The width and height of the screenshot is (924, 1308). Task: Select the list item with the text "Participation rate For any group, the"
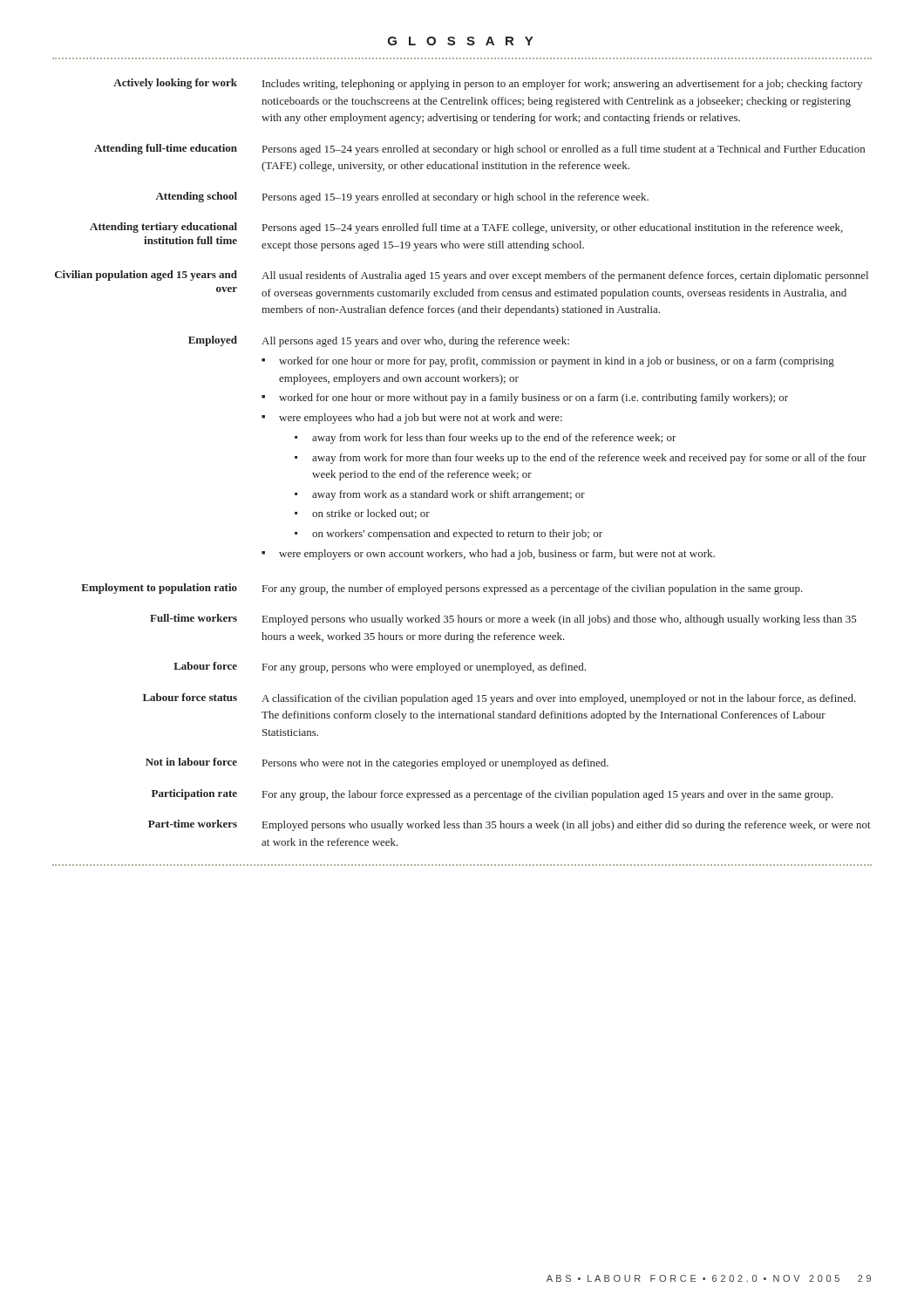click(462, 794)
